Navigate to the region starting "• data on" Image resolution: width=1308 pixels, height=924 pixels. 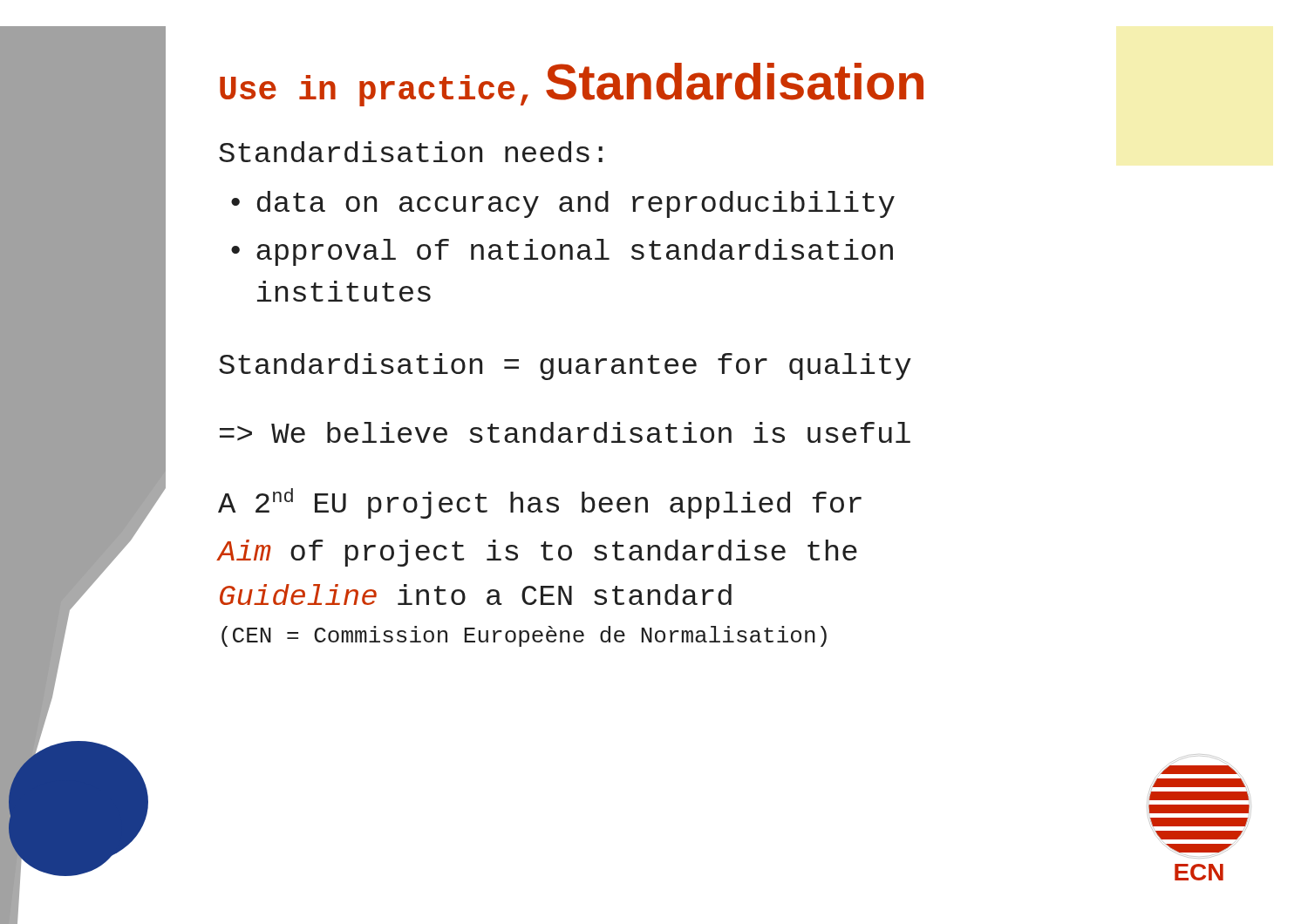(x=561, y=205)
